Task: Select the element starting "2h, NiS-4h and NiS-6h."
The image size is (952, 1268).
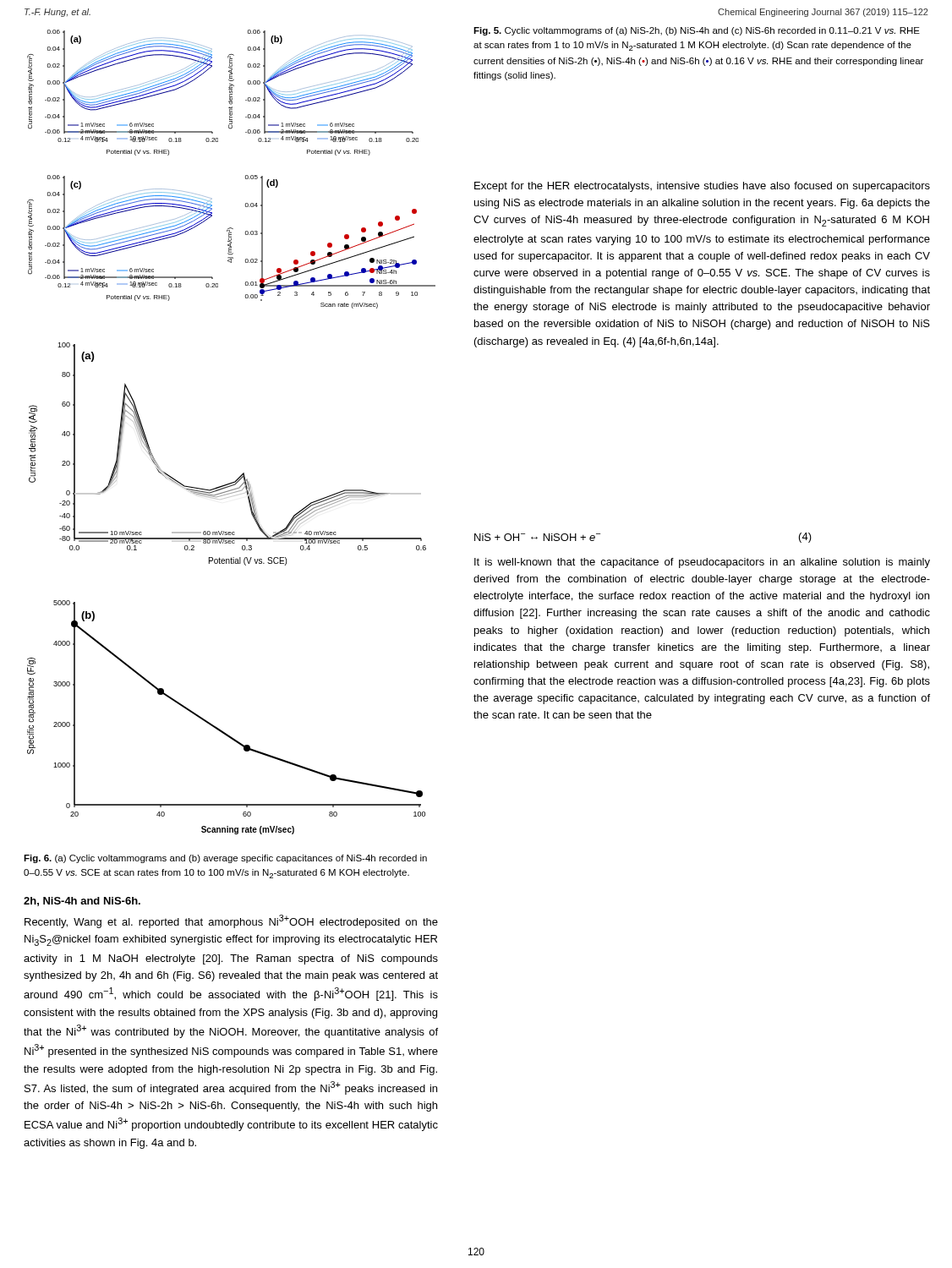Action: tap(82, 901)
